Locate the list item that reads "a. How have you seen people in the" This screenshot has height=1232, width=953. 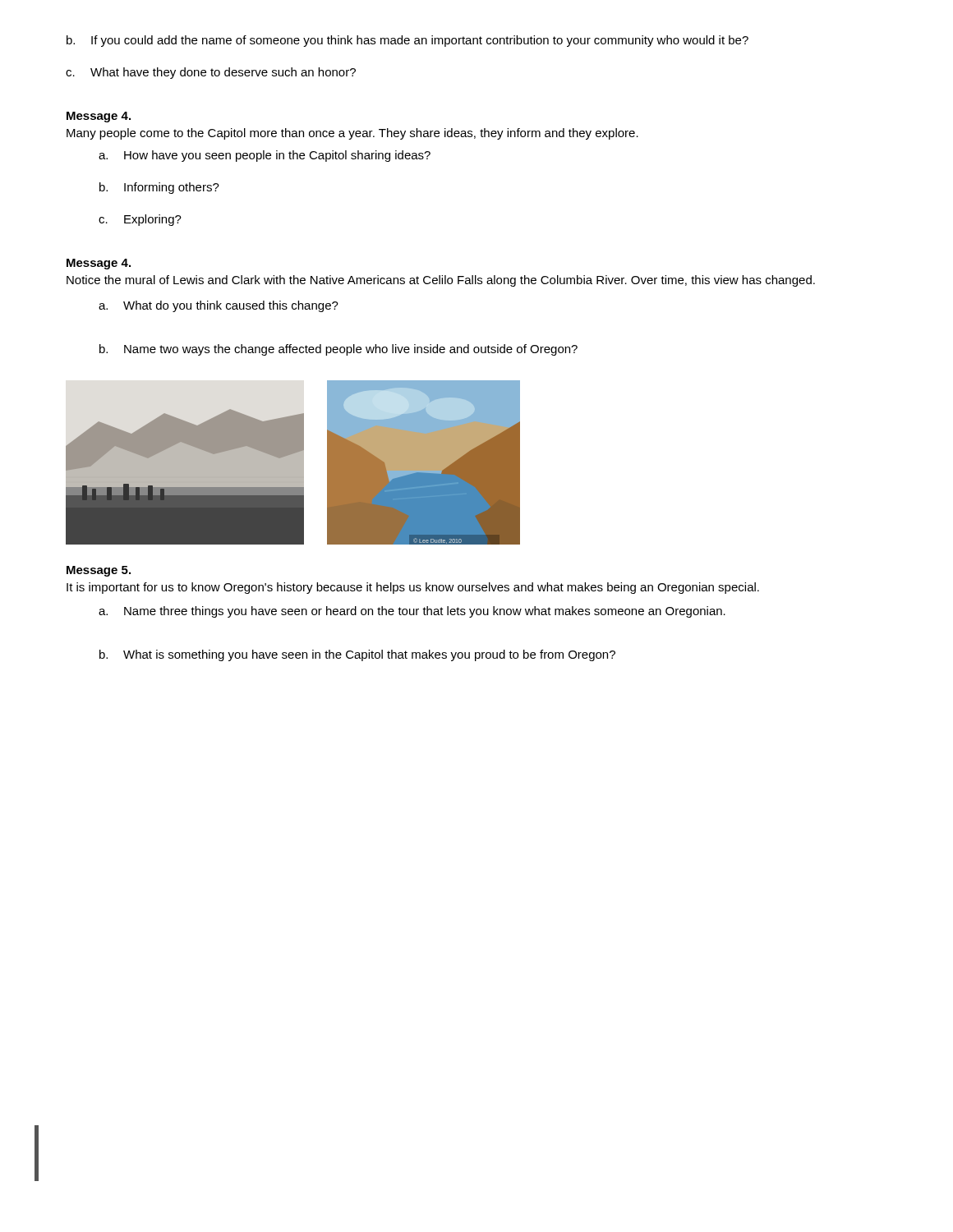tap(265, 156)
